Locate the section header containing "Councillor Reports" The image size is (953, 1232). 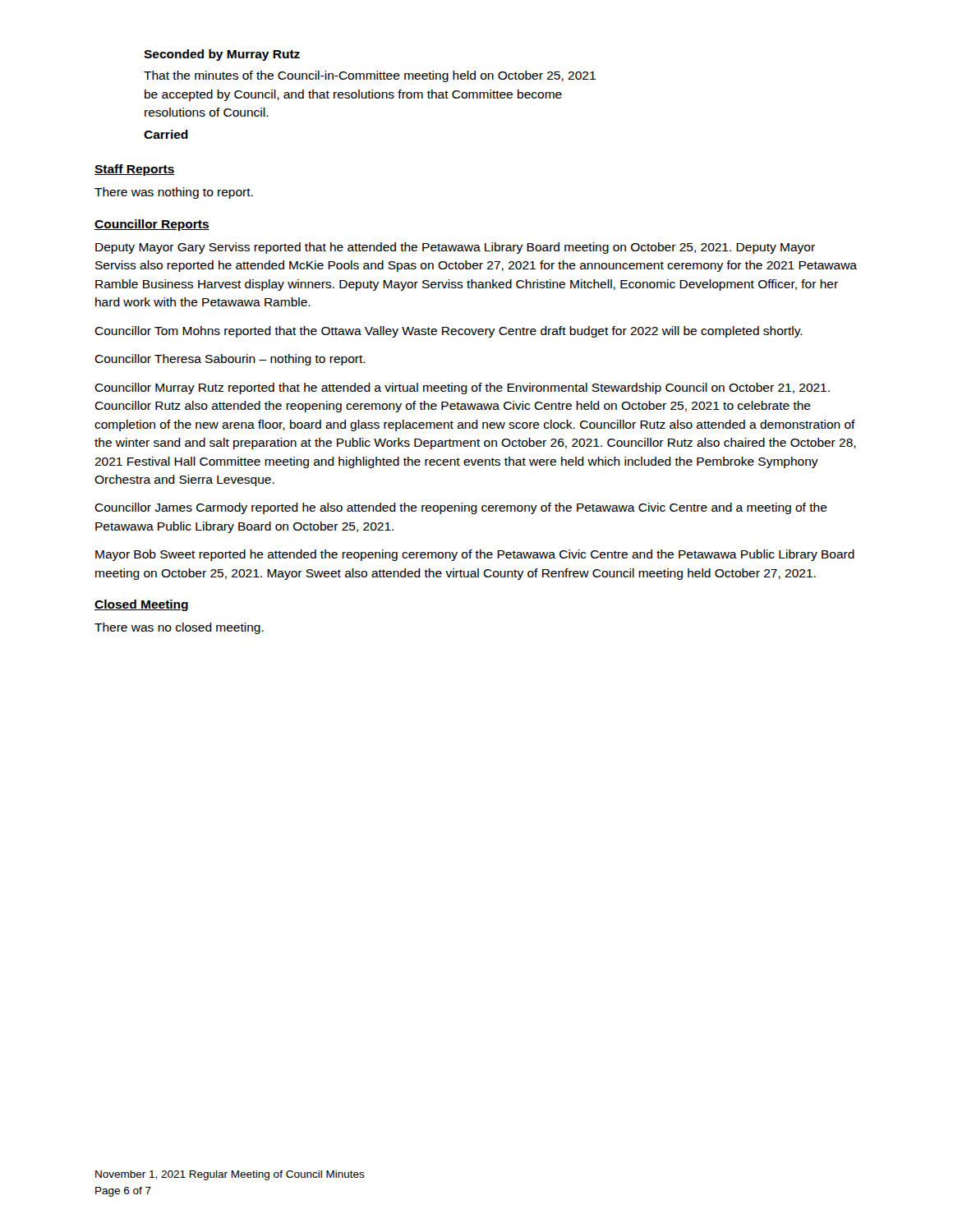tap(152, 224)
